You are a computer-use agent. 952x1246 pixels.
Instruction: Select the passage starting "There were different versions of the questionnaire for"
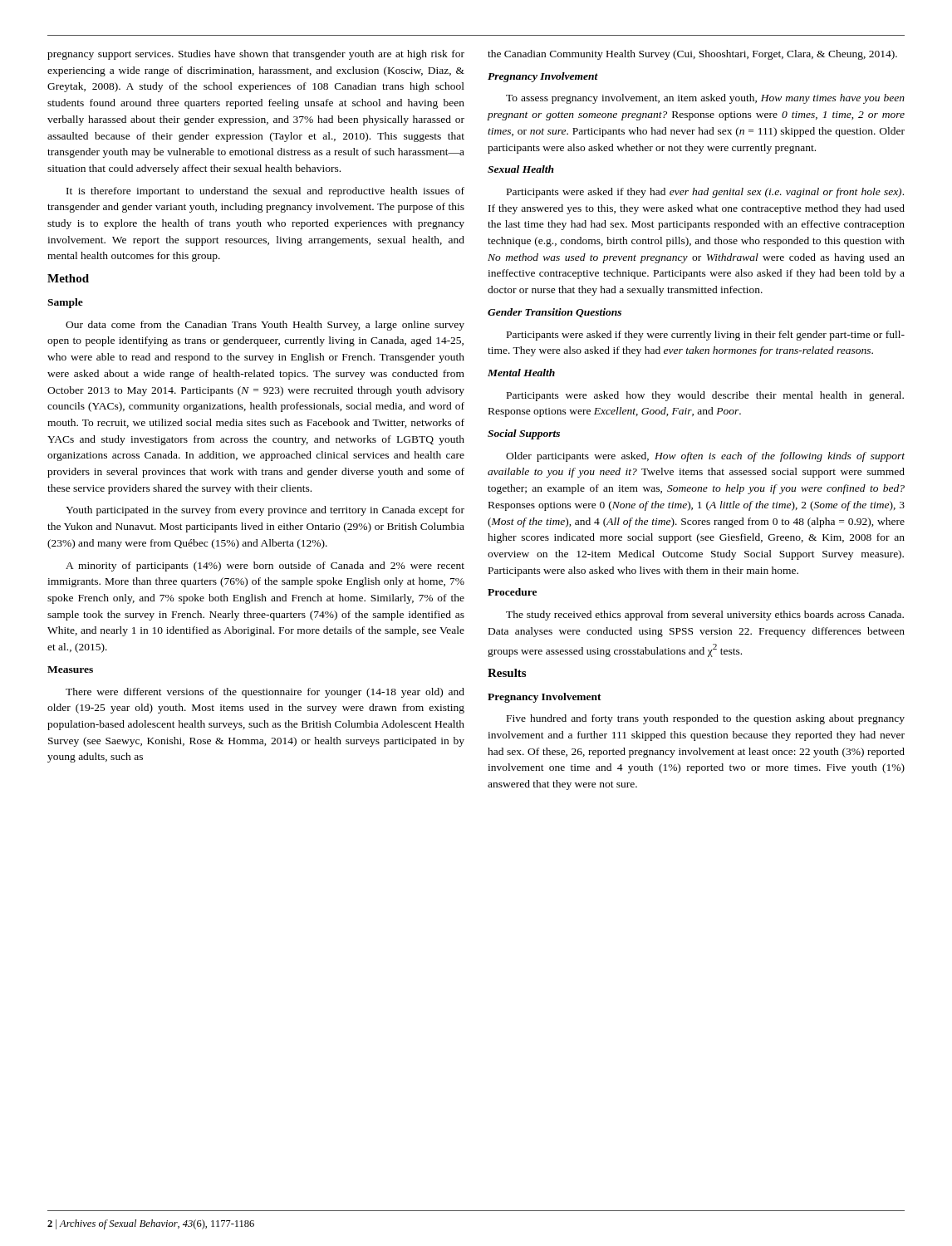256,724
